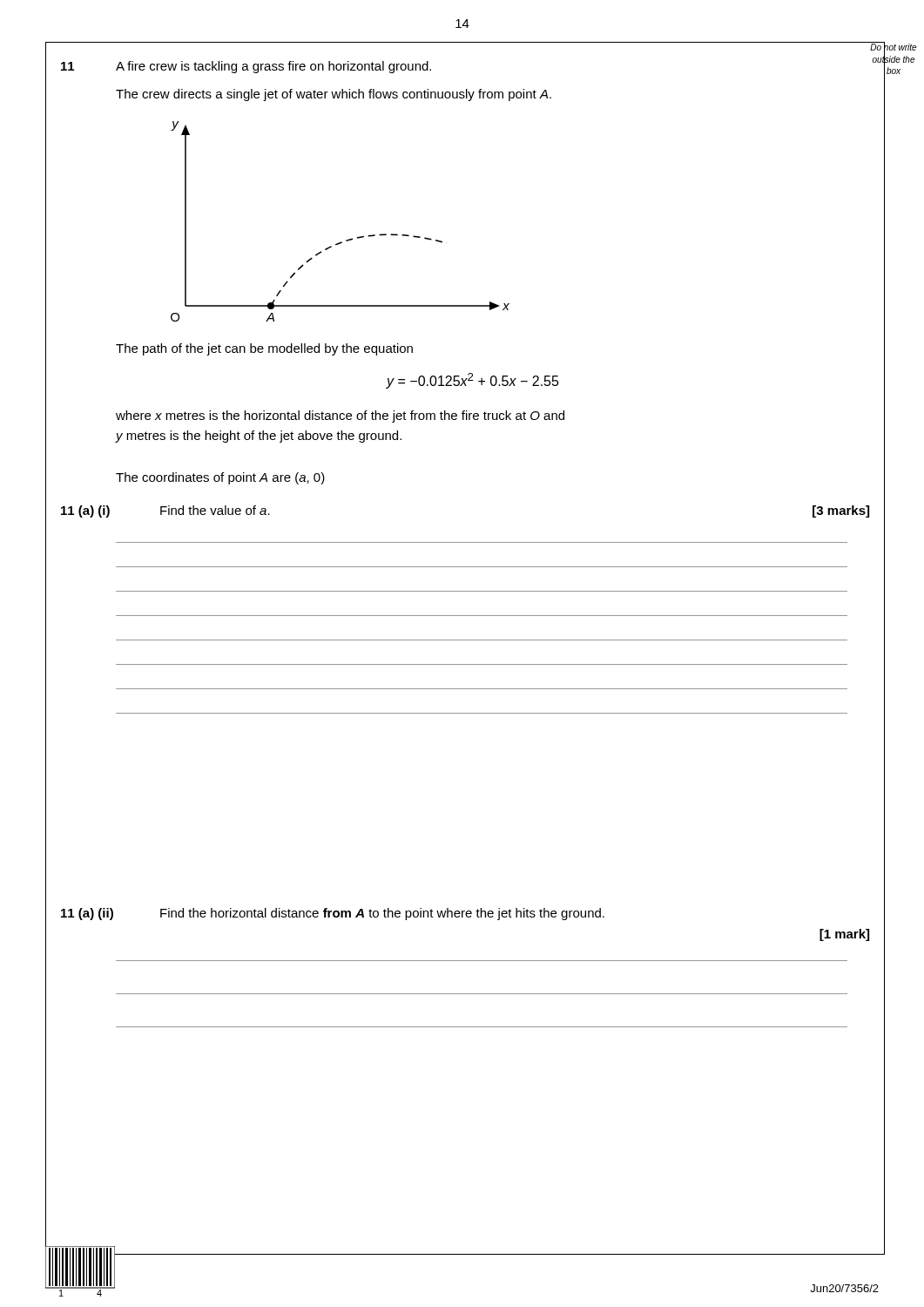Viewport: 924px width, 1307px height.
Task: Click on the text block that says "The coordinates of"
Action: pos(220,477)
